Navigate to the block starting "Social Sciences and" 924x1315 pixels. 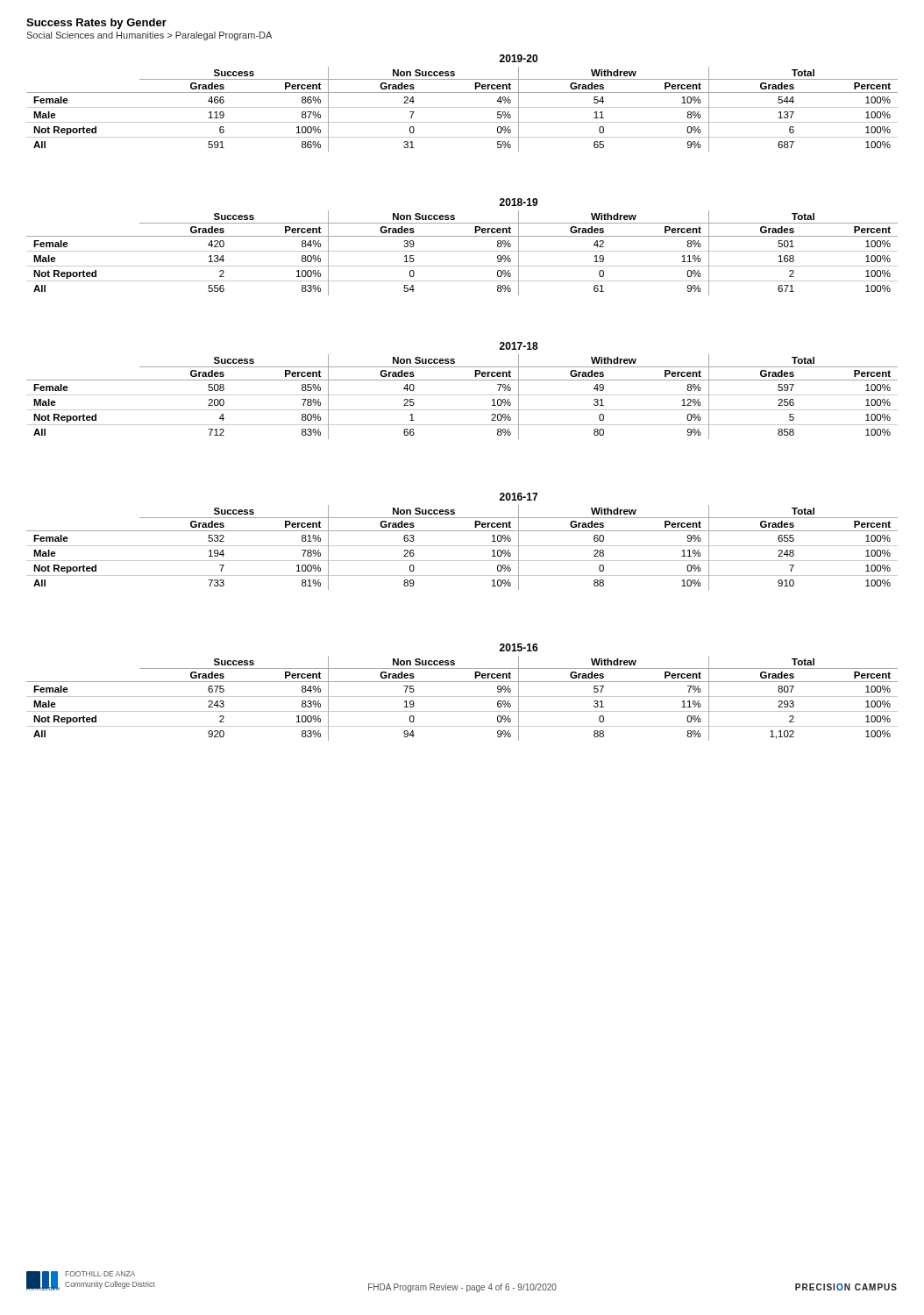click(x=149, y=35)
